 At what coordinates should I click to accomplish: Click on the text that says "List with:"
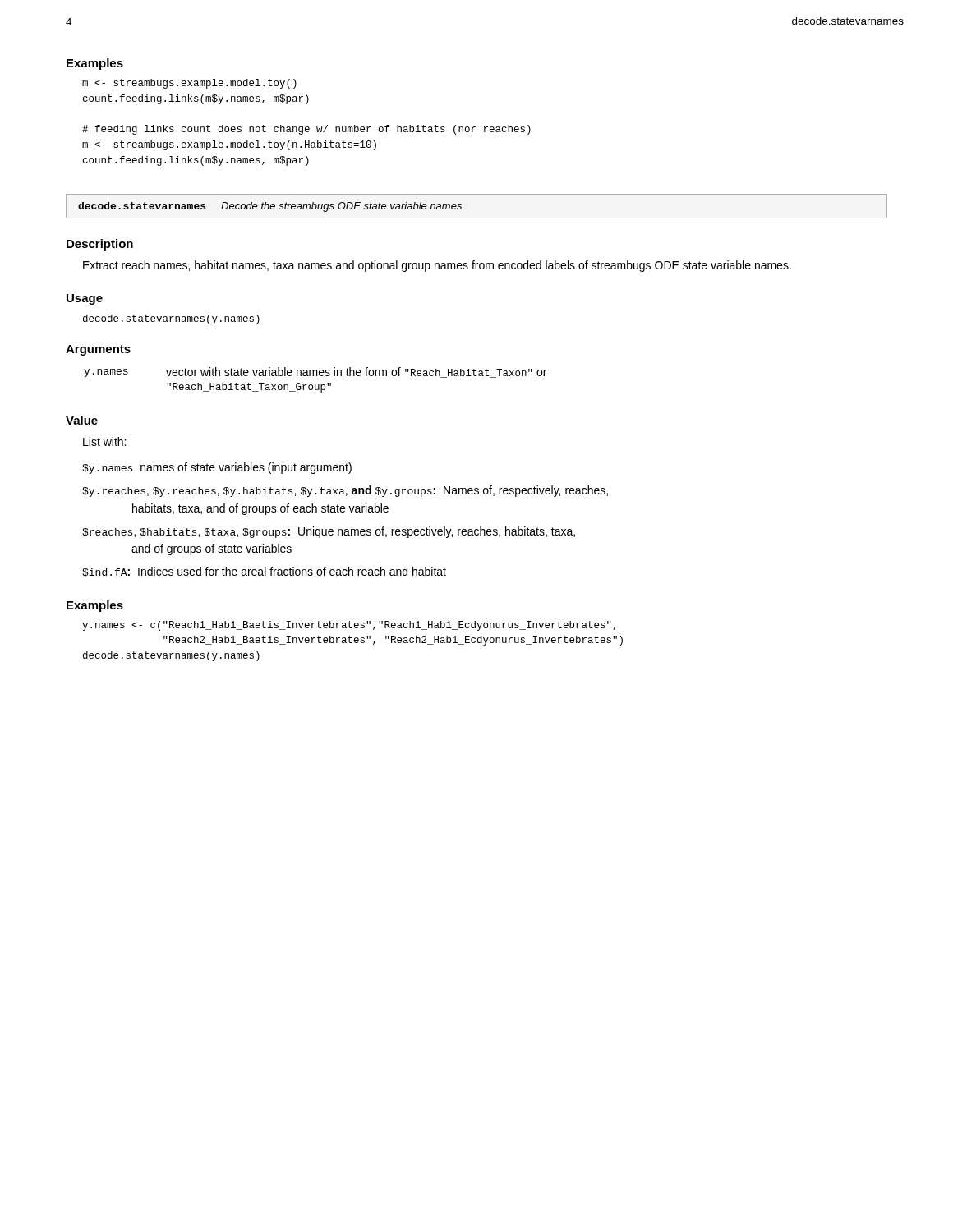point(105,441)
